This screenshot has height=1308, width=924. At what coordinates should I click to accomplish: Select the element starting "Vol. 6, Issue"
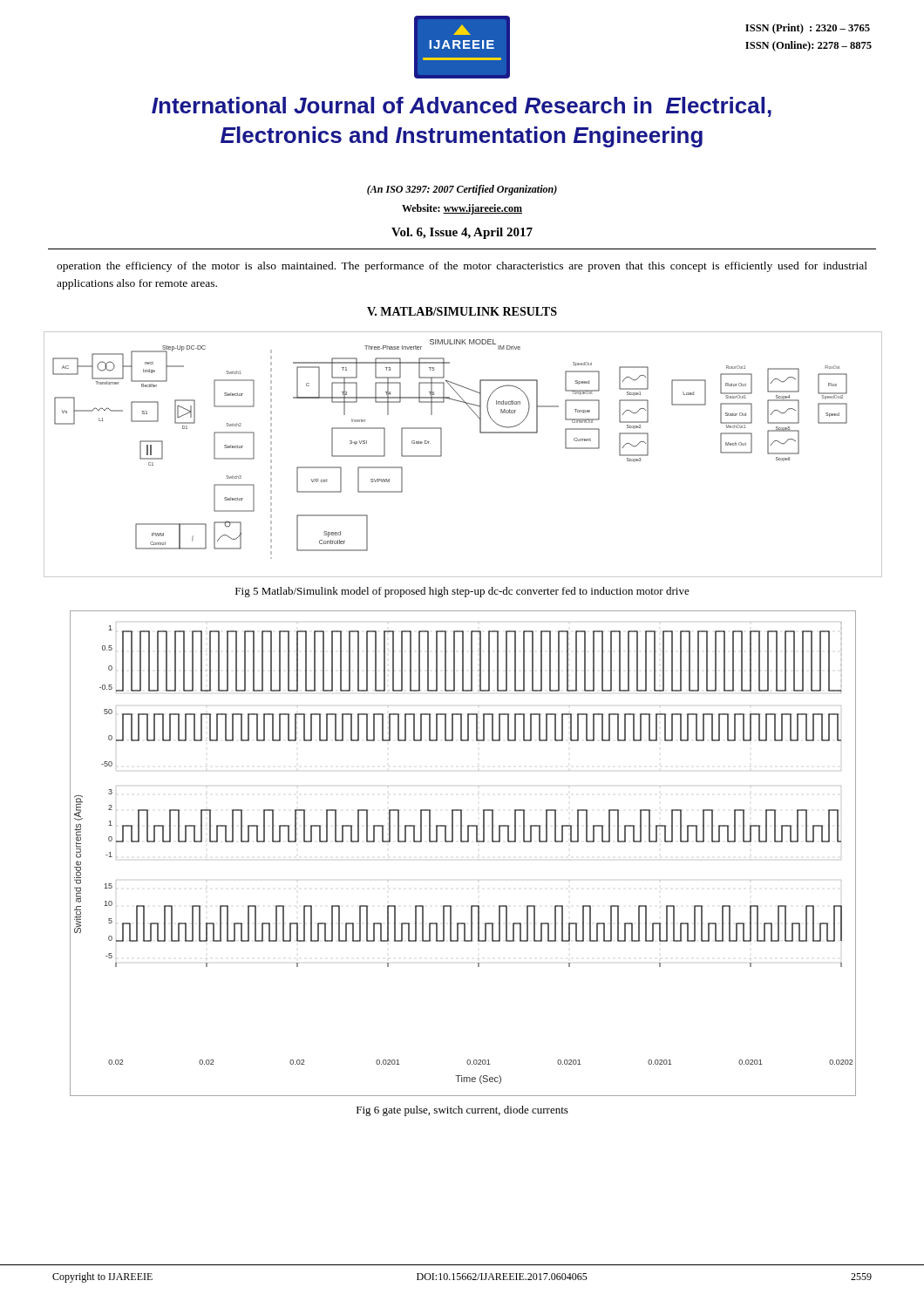(x=462, y=232)
